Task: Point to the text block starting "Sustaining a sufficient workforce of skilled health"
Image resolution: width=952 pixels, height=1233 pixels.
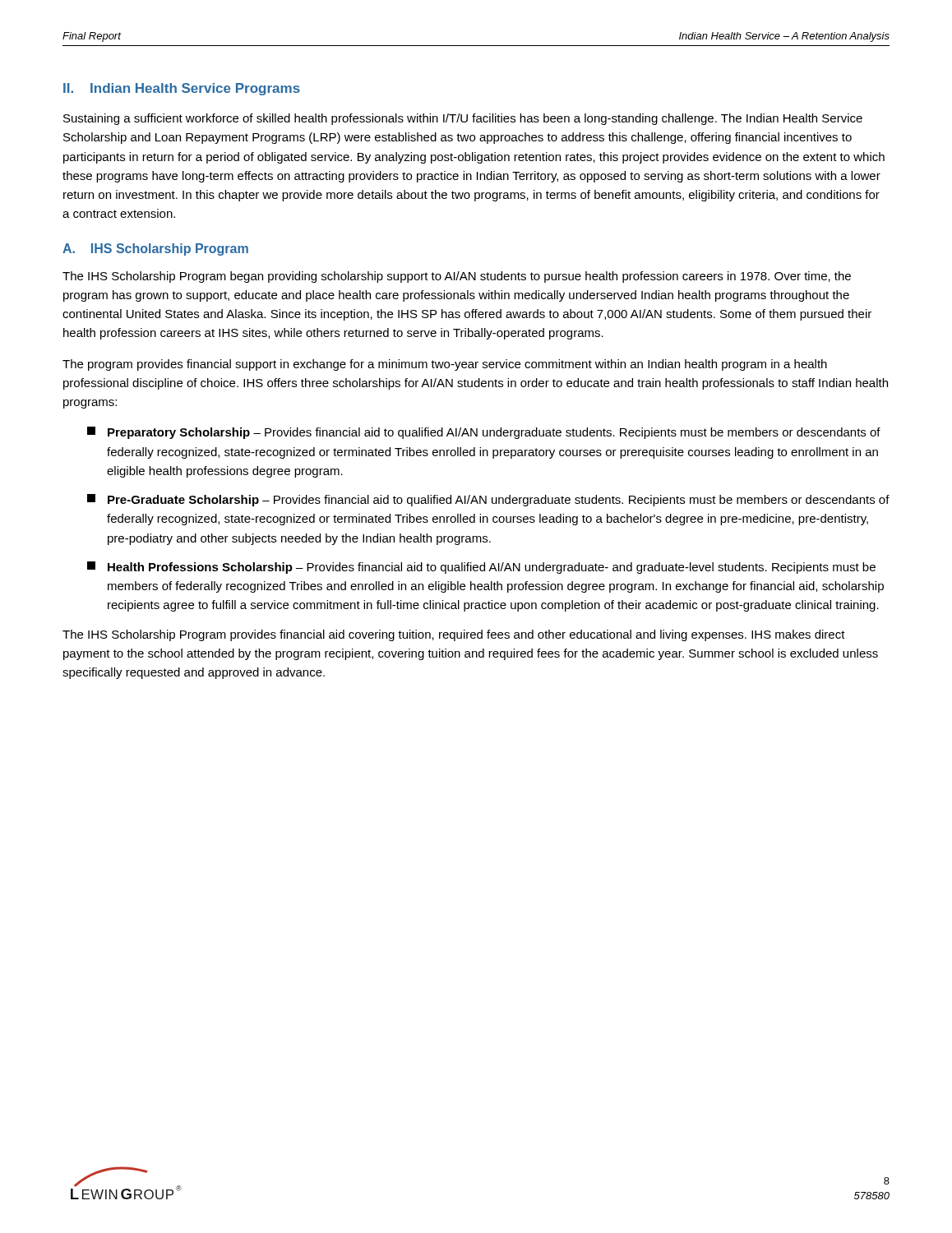Action: 474,166
